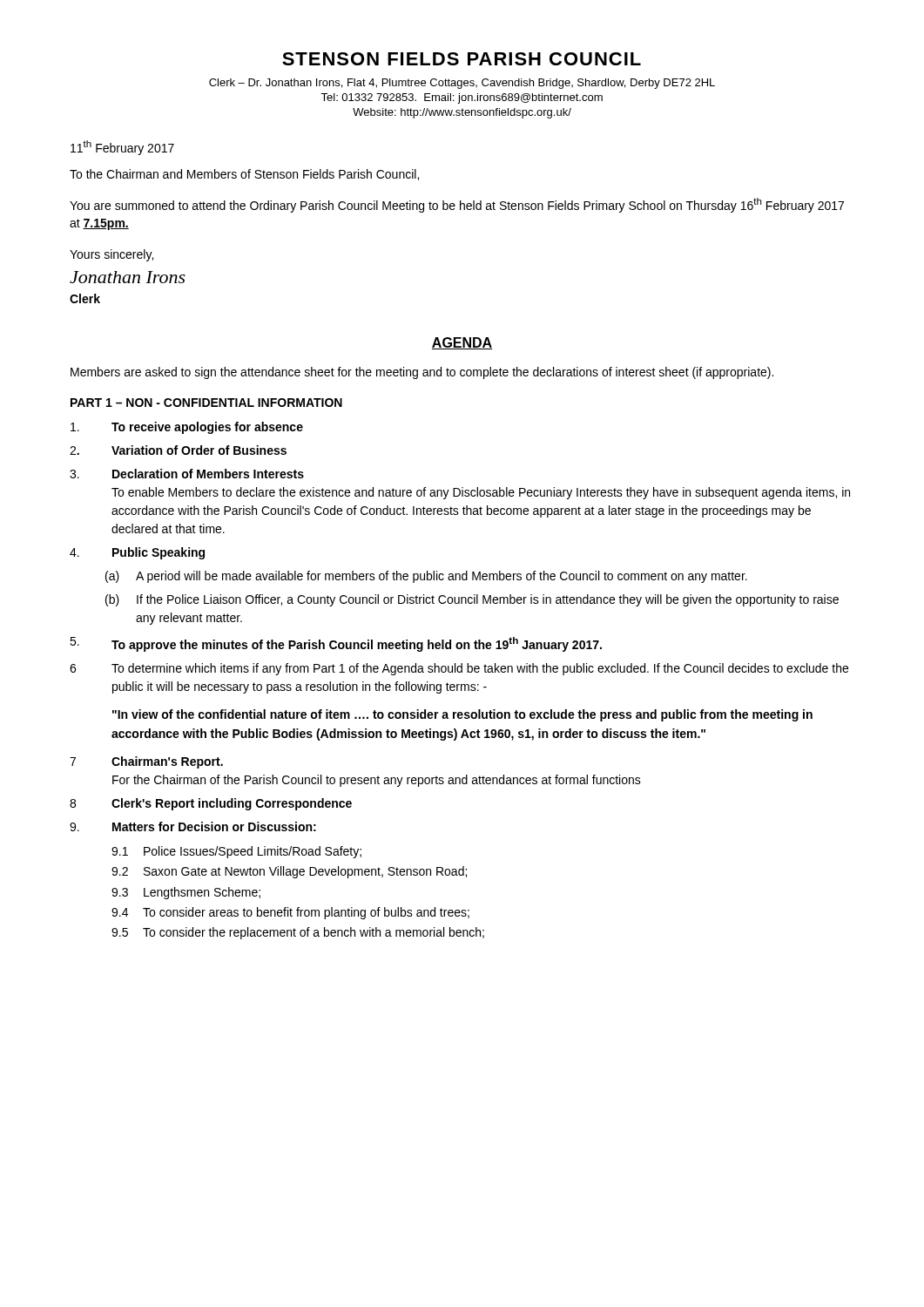Locate the section header that reads "PART 1 – NON -"
This screenshot has height=1307, width=924.
pos(206,403)
